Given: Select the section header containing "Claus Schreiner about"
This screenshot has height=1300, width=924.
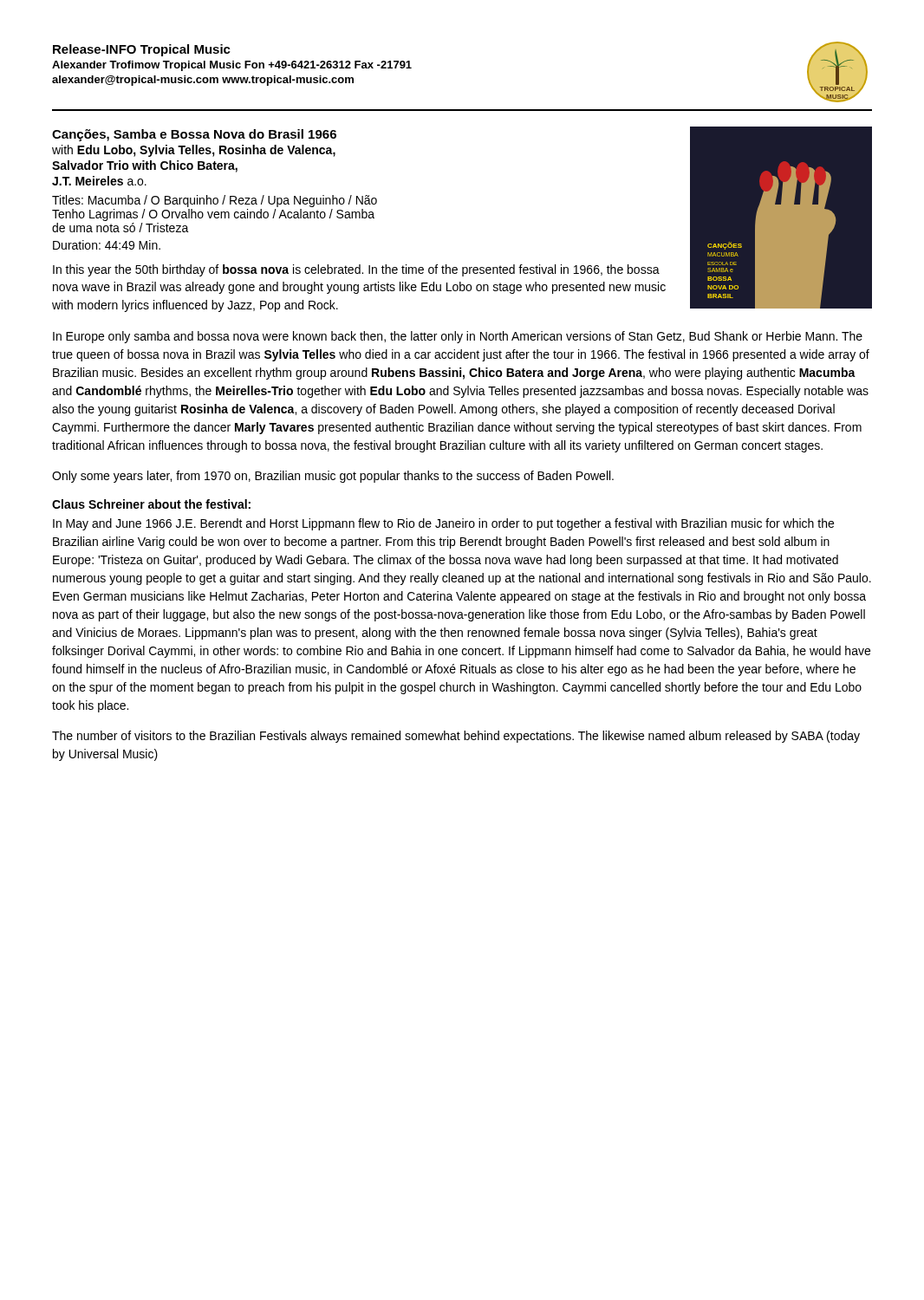Looking at the screenshot, I should point(152,504).
